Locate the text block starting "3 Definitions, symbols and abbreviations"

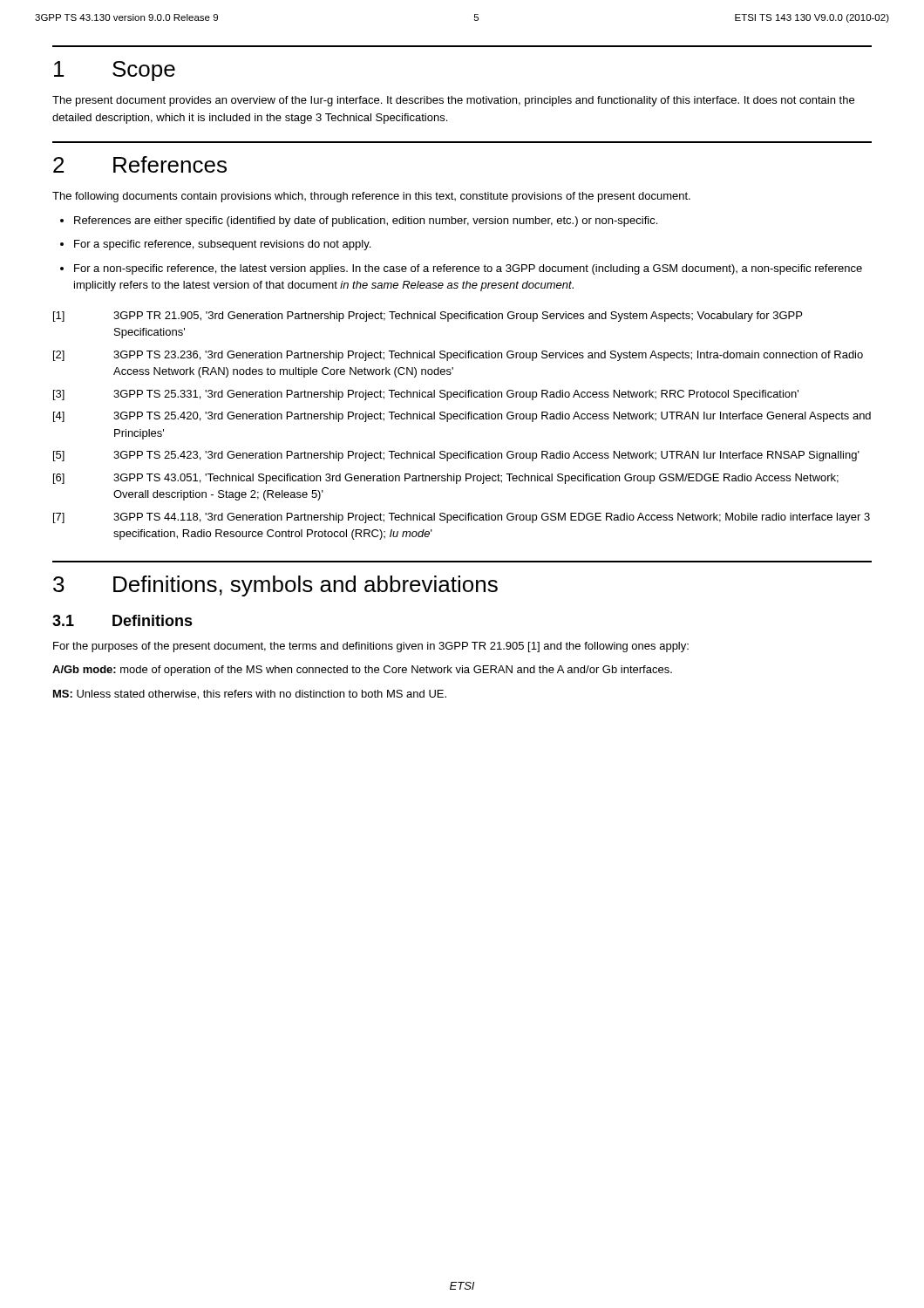[x=275, y=584]
